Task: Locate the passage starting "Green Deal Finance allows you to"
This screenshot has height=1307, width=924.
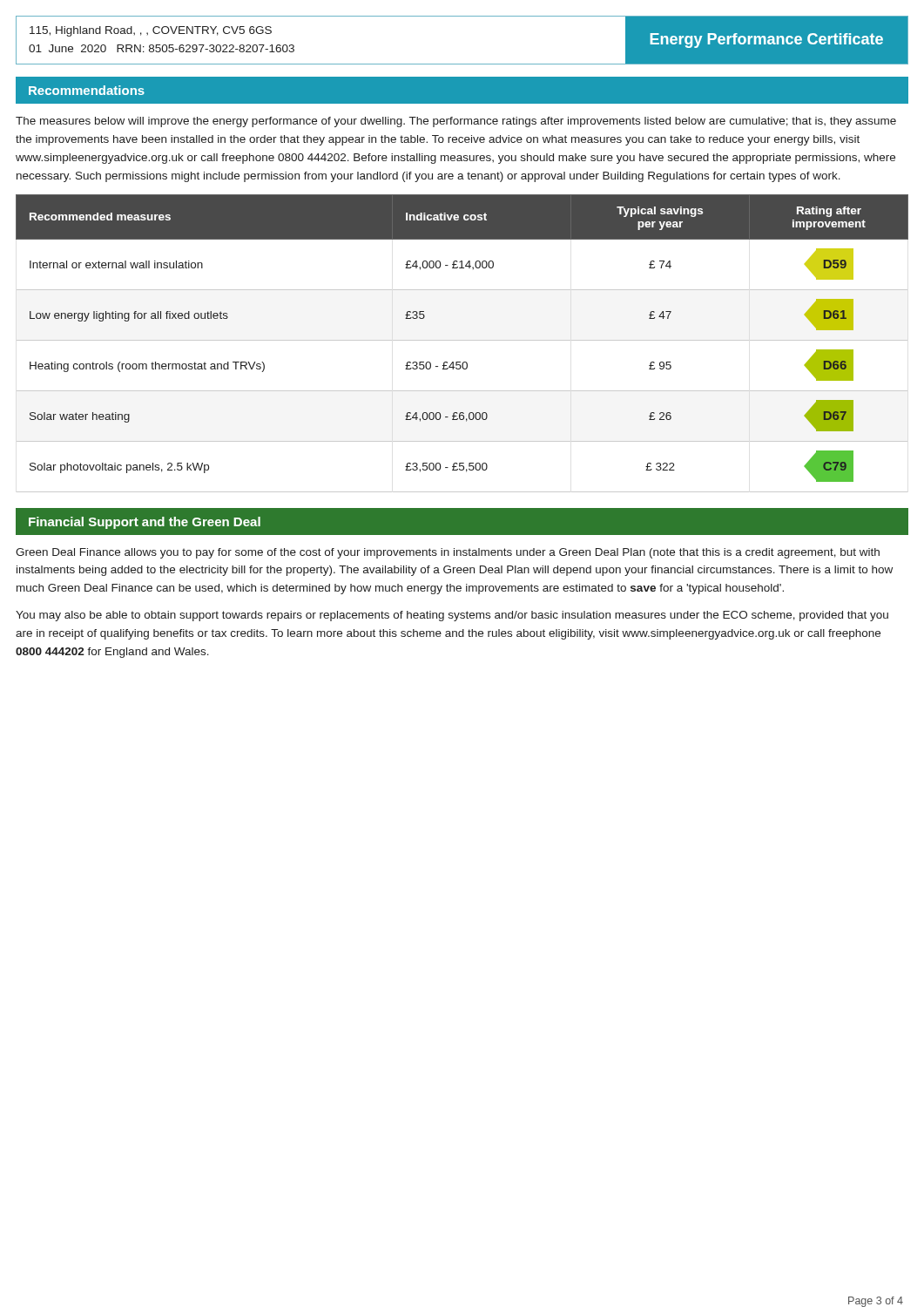Action: [454, 570]
